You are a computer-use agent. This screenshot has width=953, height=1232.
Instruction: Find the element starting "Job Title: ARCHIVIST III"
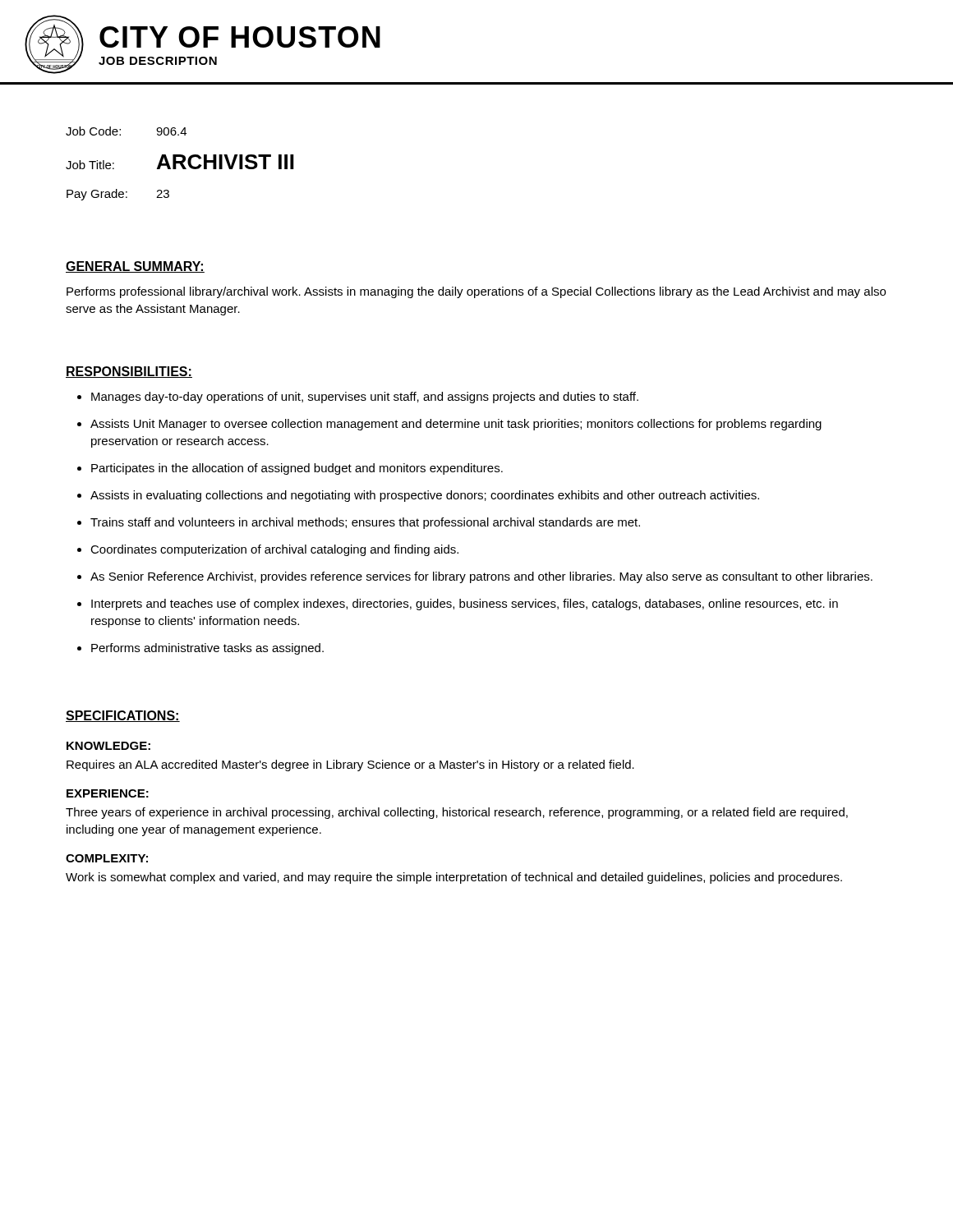coord(180,162)
